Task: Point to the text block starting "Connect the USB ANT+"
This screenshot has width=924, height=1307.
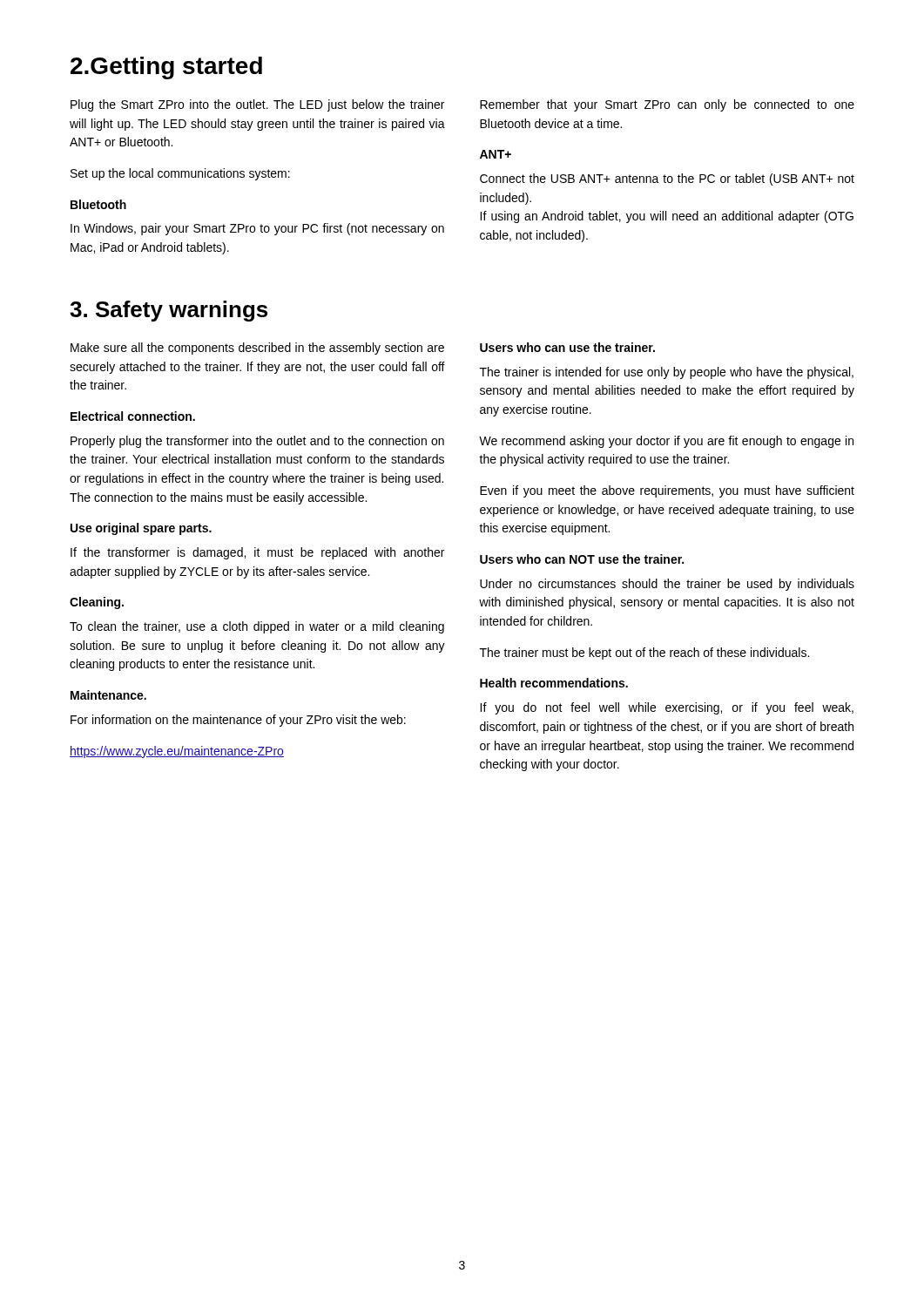Action: (x=667, y=208)
